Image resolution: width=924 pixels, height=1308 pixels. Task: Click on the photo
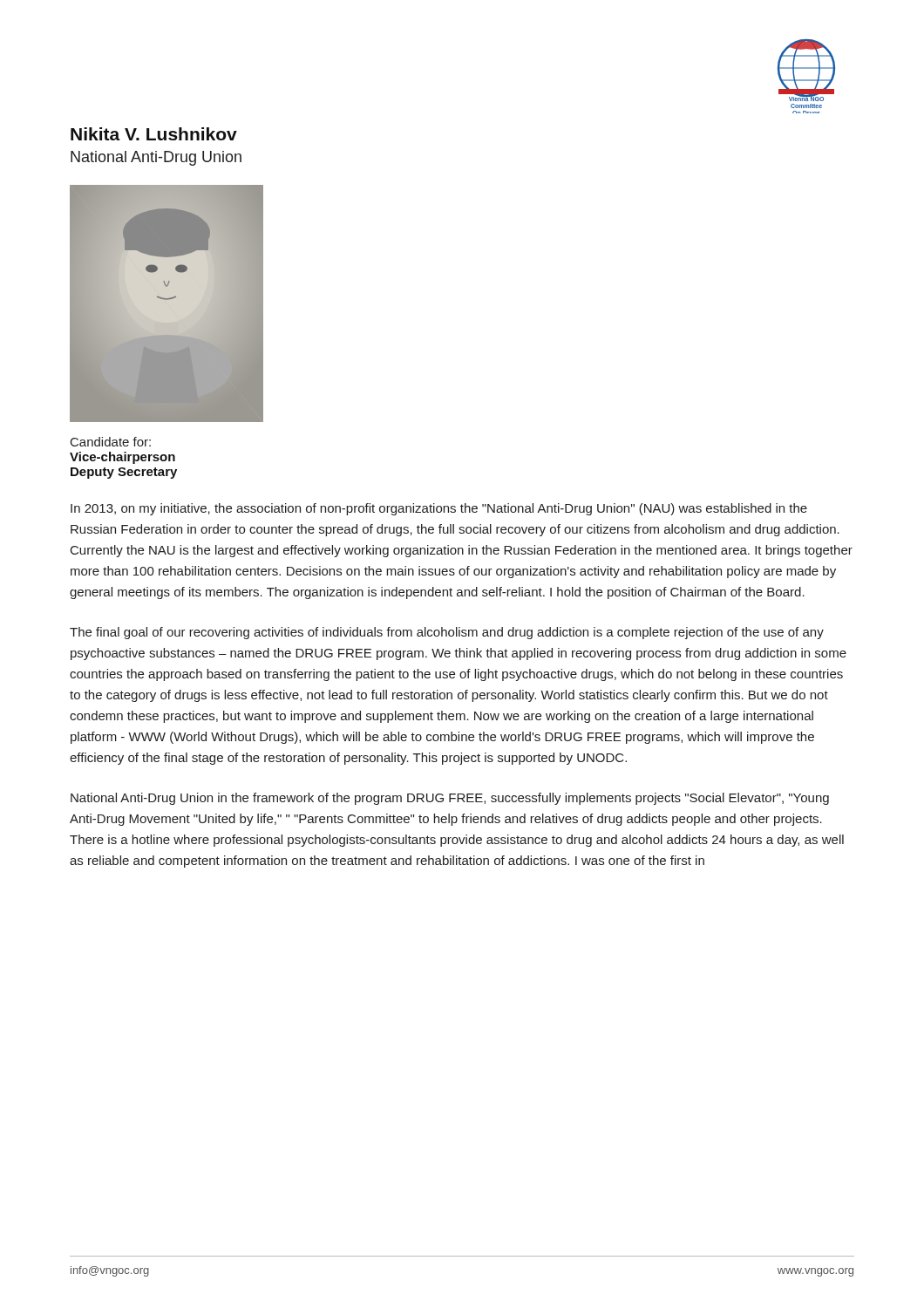[x=167, y=304]
